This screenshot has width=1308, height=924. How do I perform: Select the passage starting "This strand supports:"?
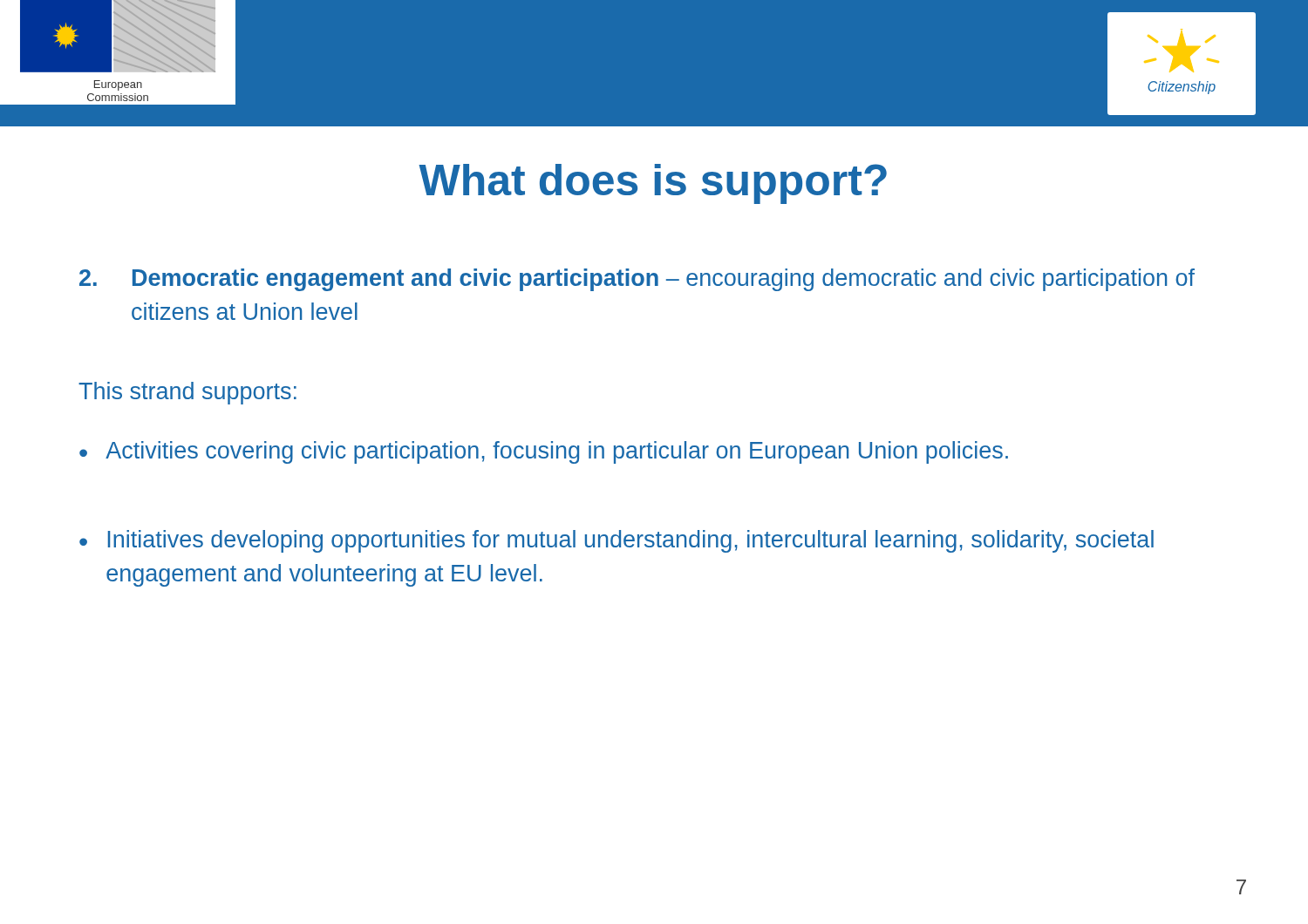(188, 391)
